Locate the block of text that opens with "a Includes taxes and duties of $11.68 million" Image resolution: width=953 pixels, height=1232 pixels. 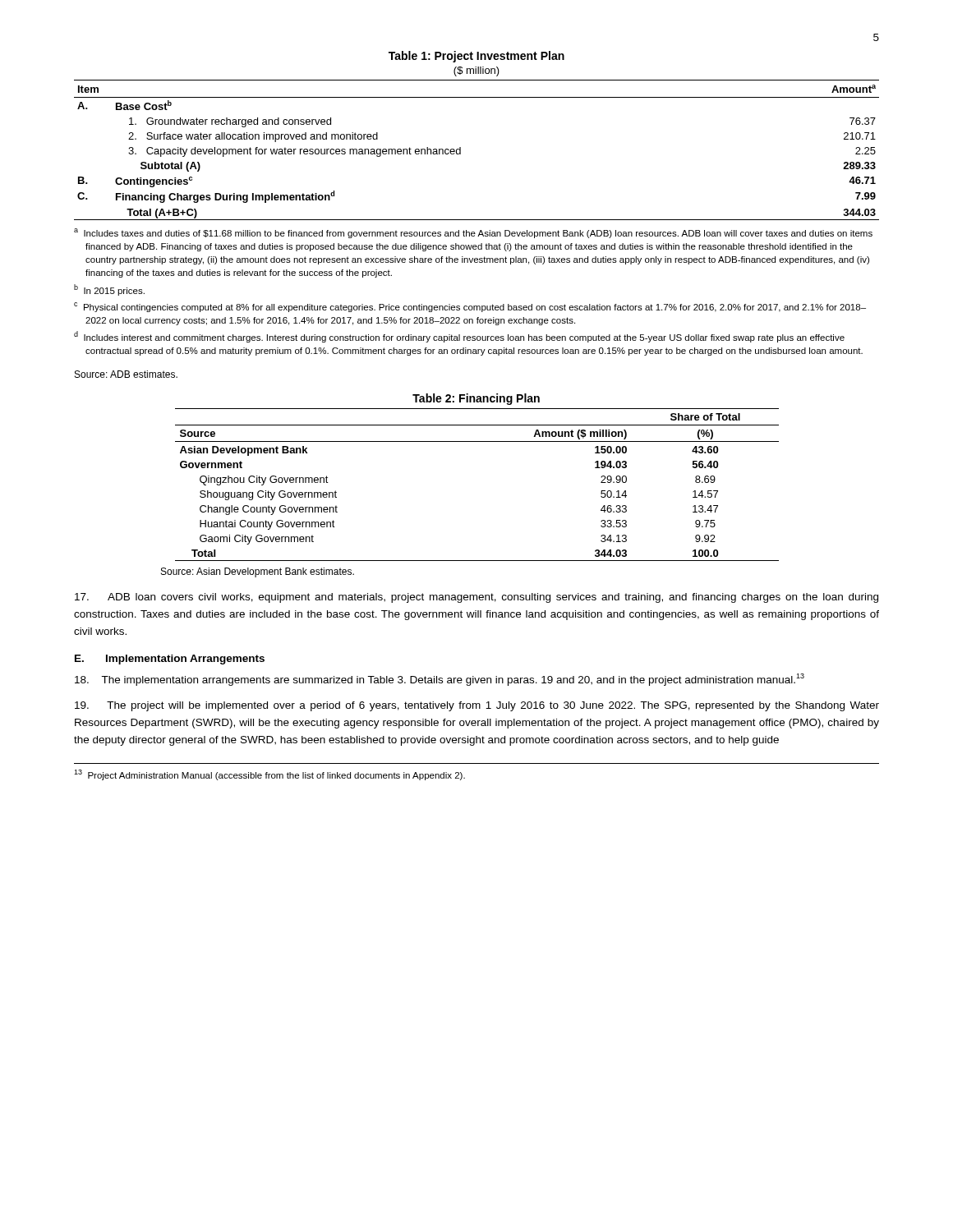473,233
